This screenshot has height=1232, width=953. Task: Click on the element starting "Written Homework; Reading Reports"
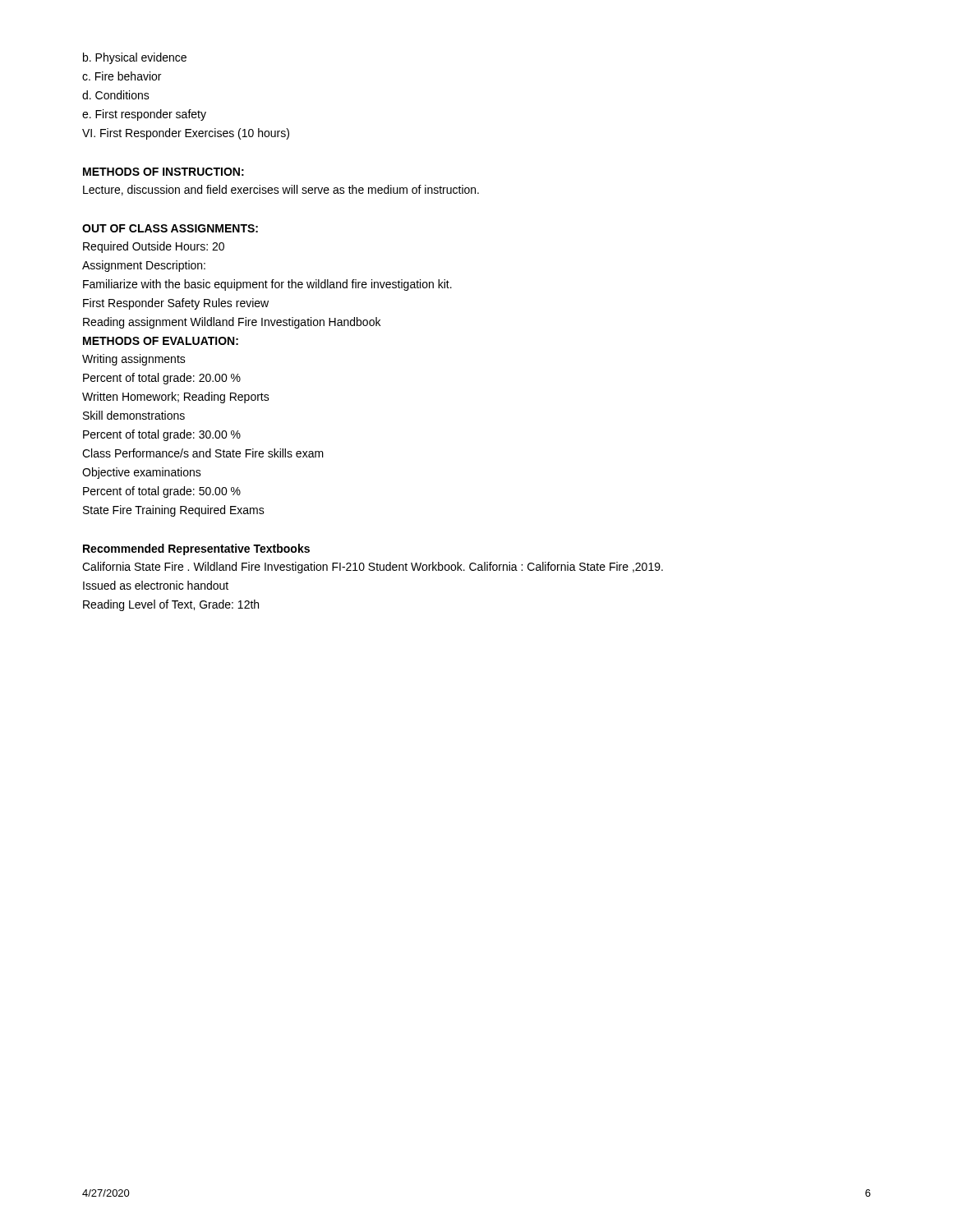pyautogui.click(x=176, y=397)
